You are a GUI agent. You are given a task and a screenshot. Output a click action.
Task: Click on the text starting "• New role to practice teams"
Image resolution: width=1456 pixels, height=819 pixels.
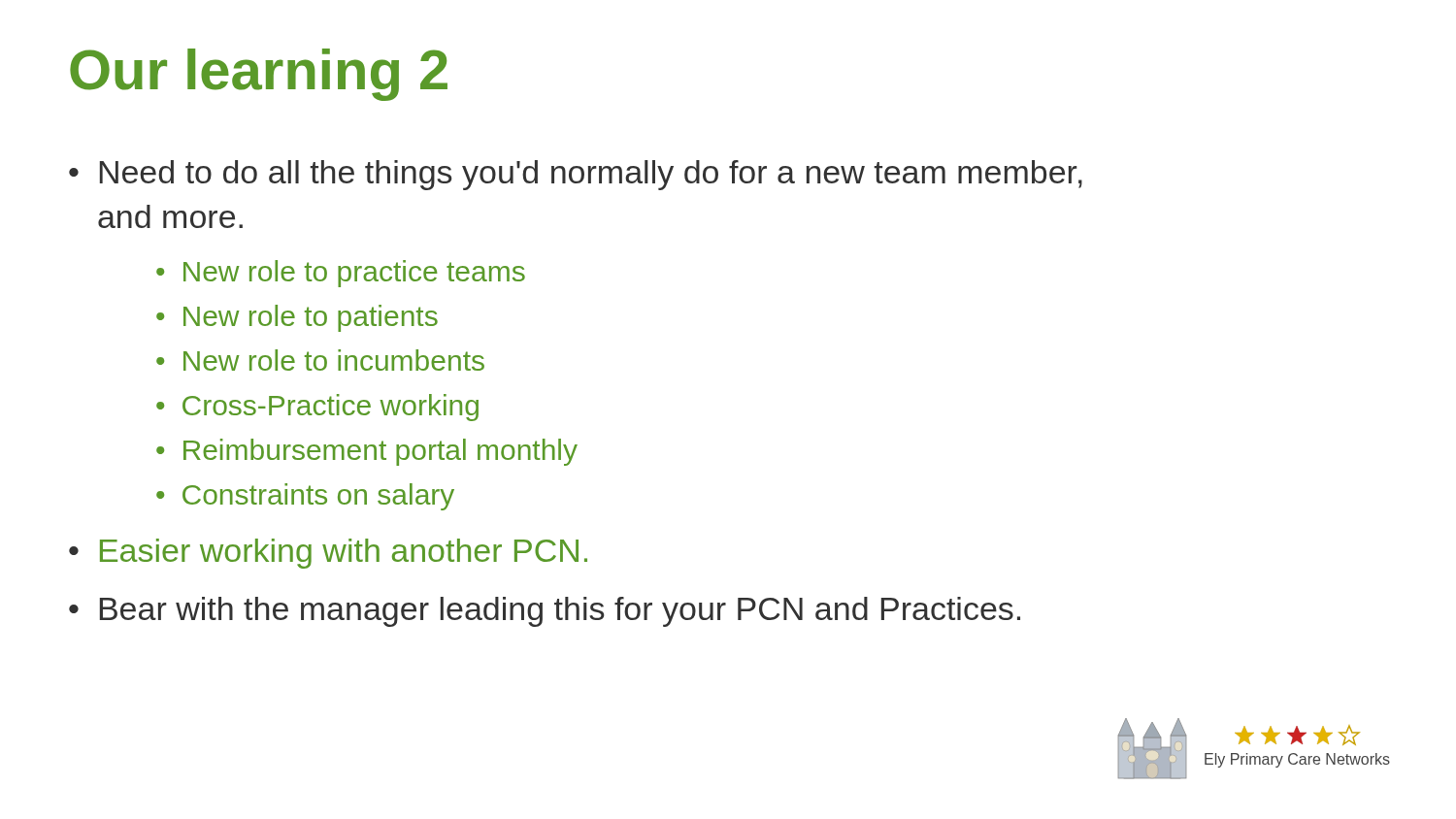[x=341, y=271]
